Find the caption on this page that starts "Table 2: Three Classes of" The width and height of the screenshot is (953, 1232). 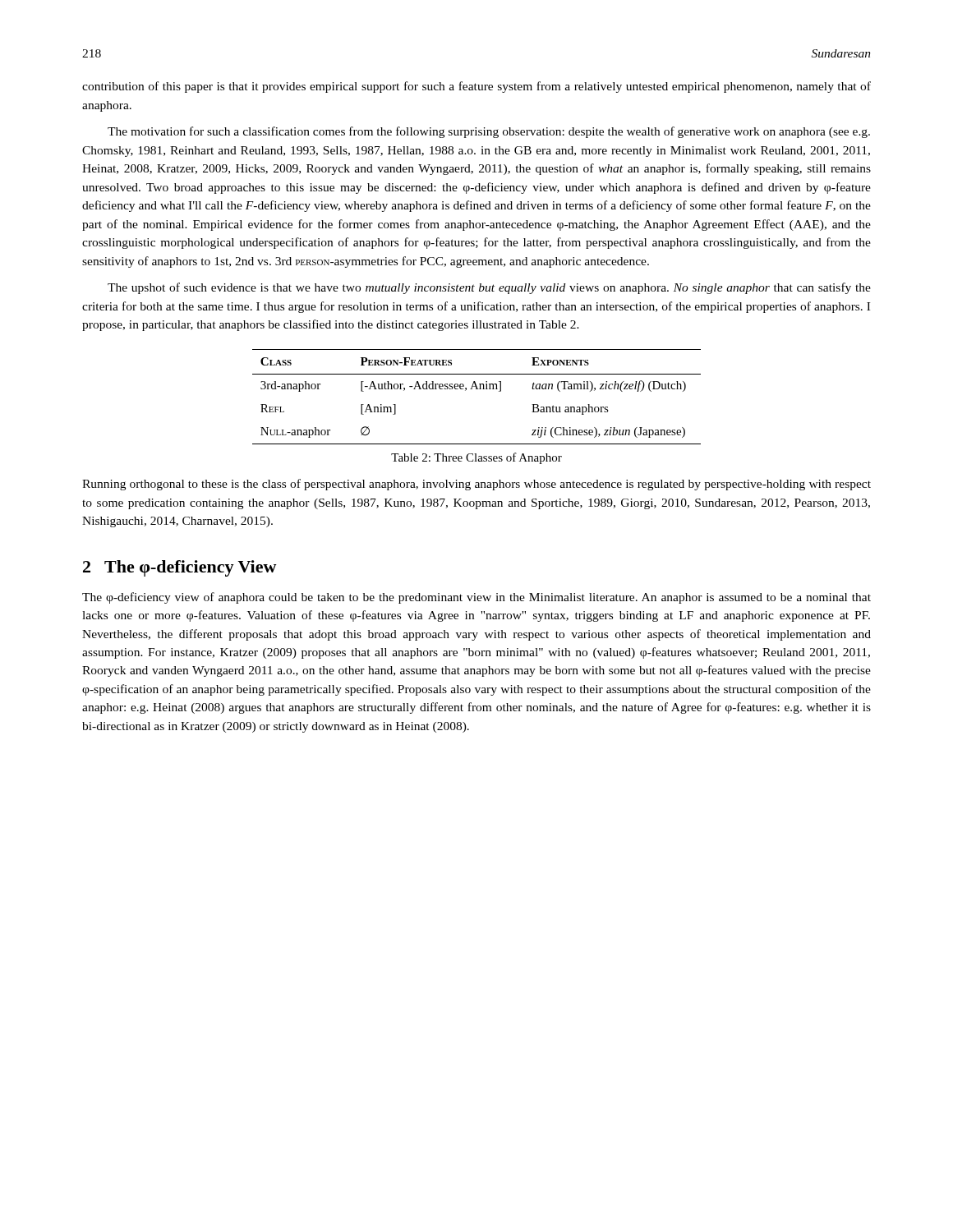[x=476, y=457]
